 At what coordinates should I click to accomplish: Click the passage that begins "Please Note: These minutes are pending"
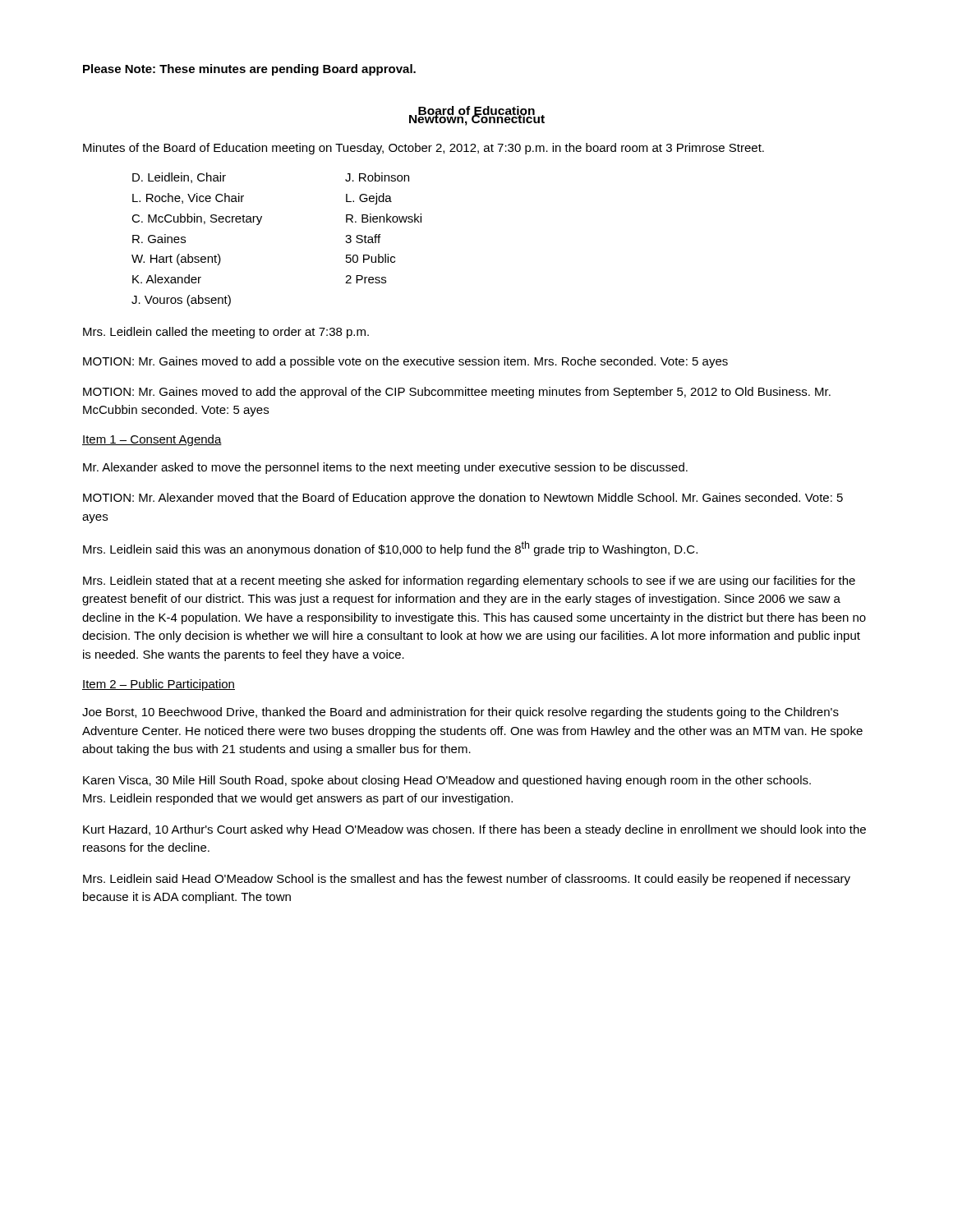pos(249,69)
